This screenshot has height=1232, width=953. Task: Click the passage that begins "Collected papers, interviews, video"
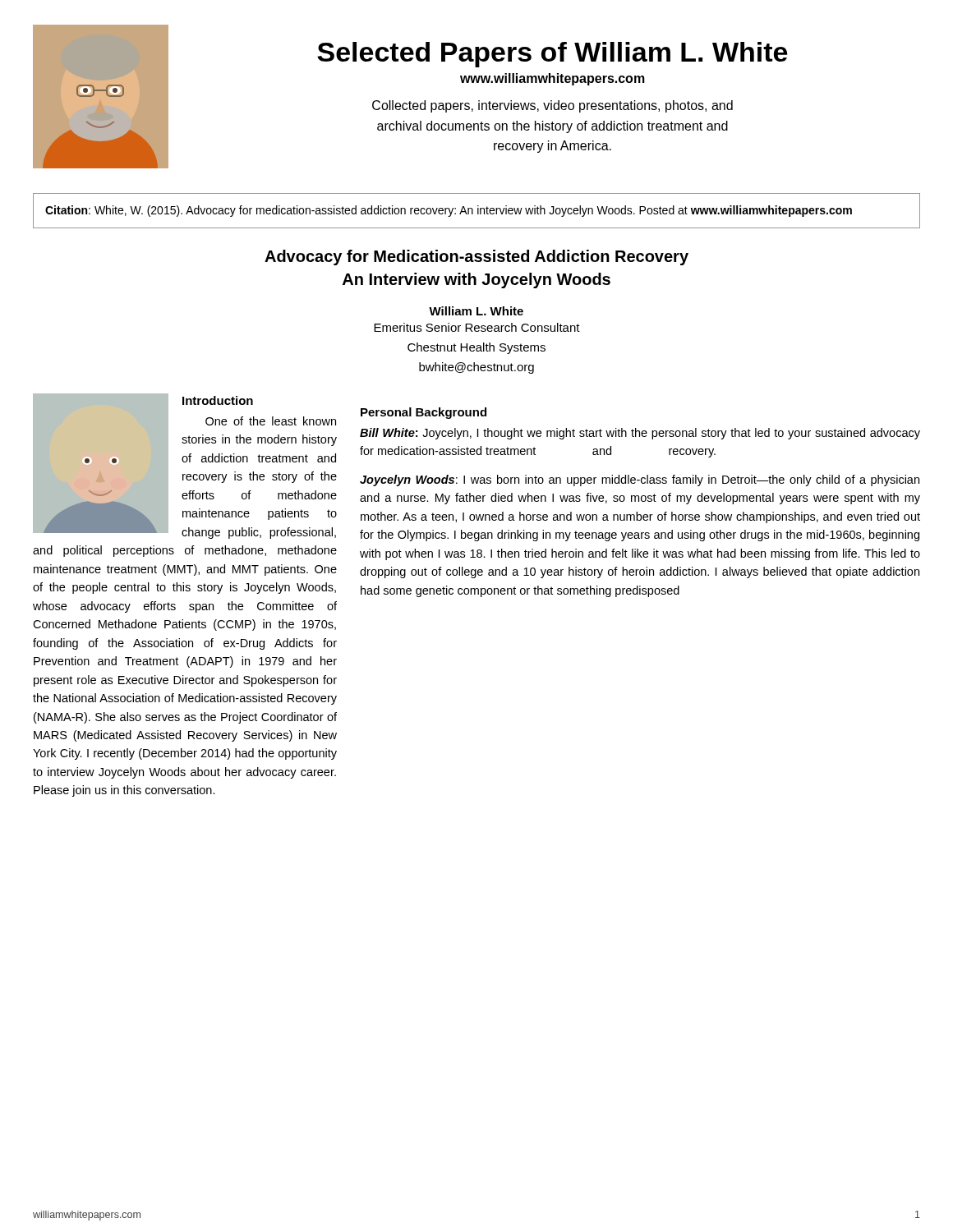[x=553, y=126]
